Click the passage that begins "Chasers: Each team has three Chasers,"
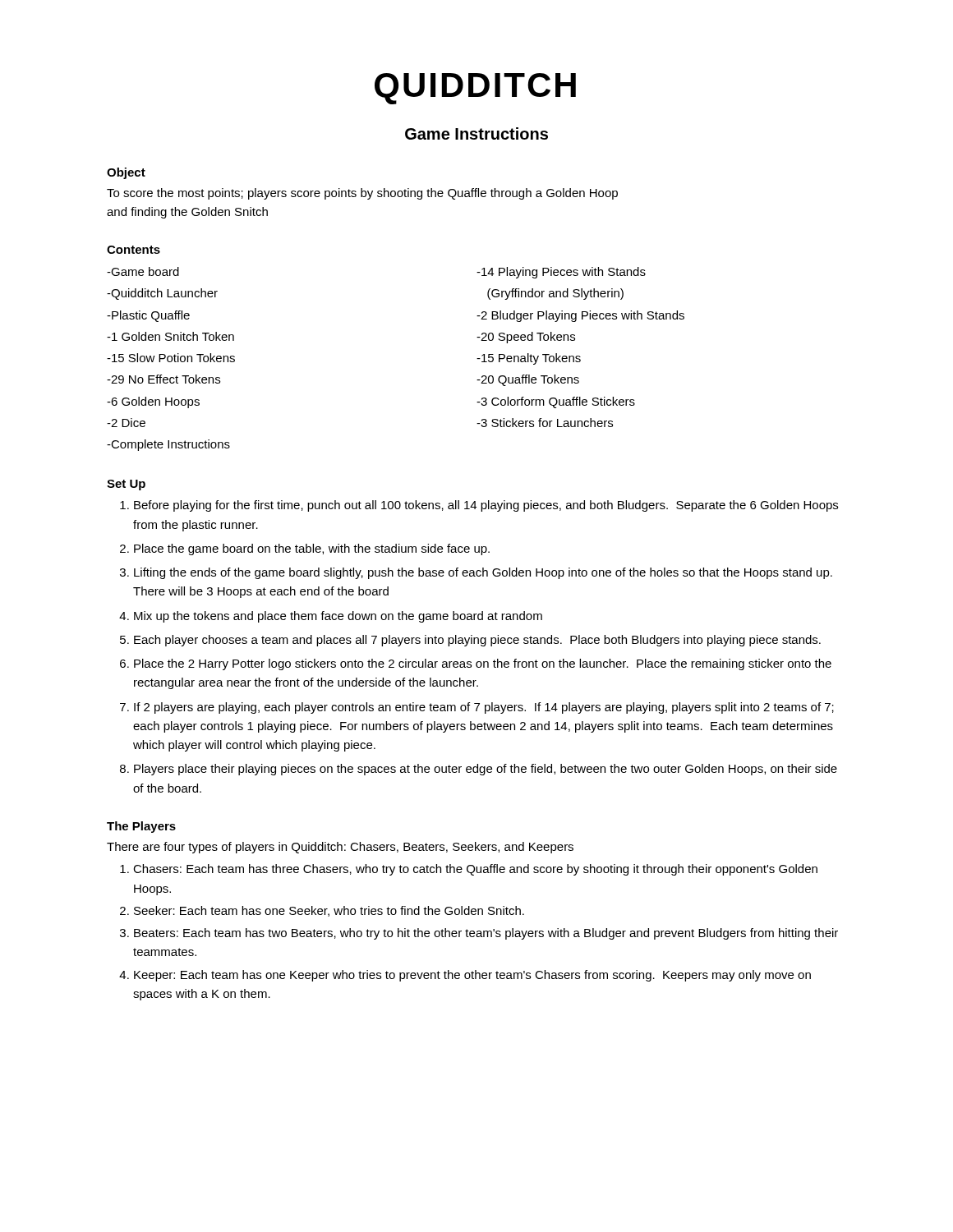Image resolution: width=953 pixels, height=1232 pixels. (x=476, y=878)
